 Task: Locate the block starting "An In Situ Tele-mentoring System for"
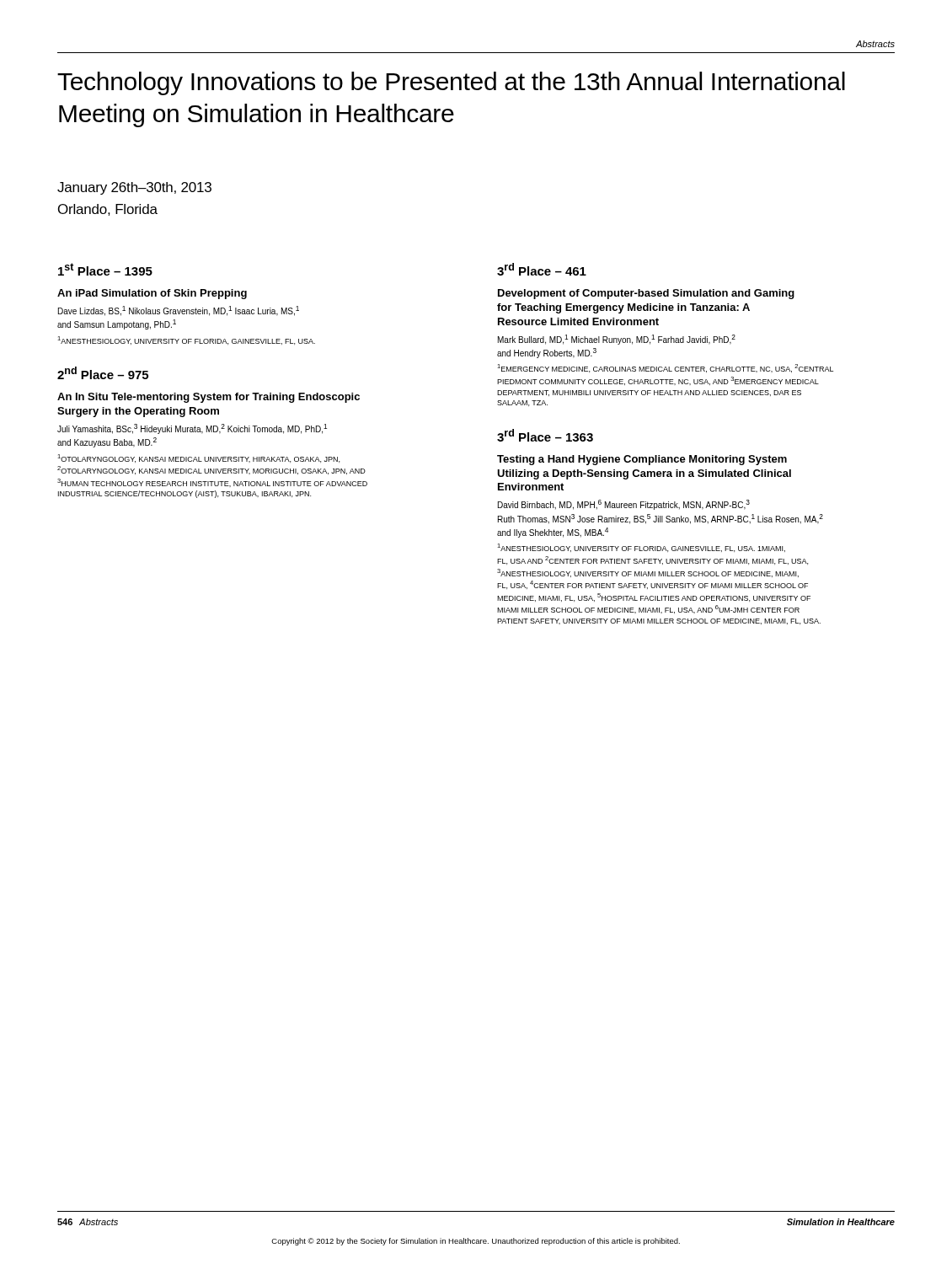[x=209, y=404]
